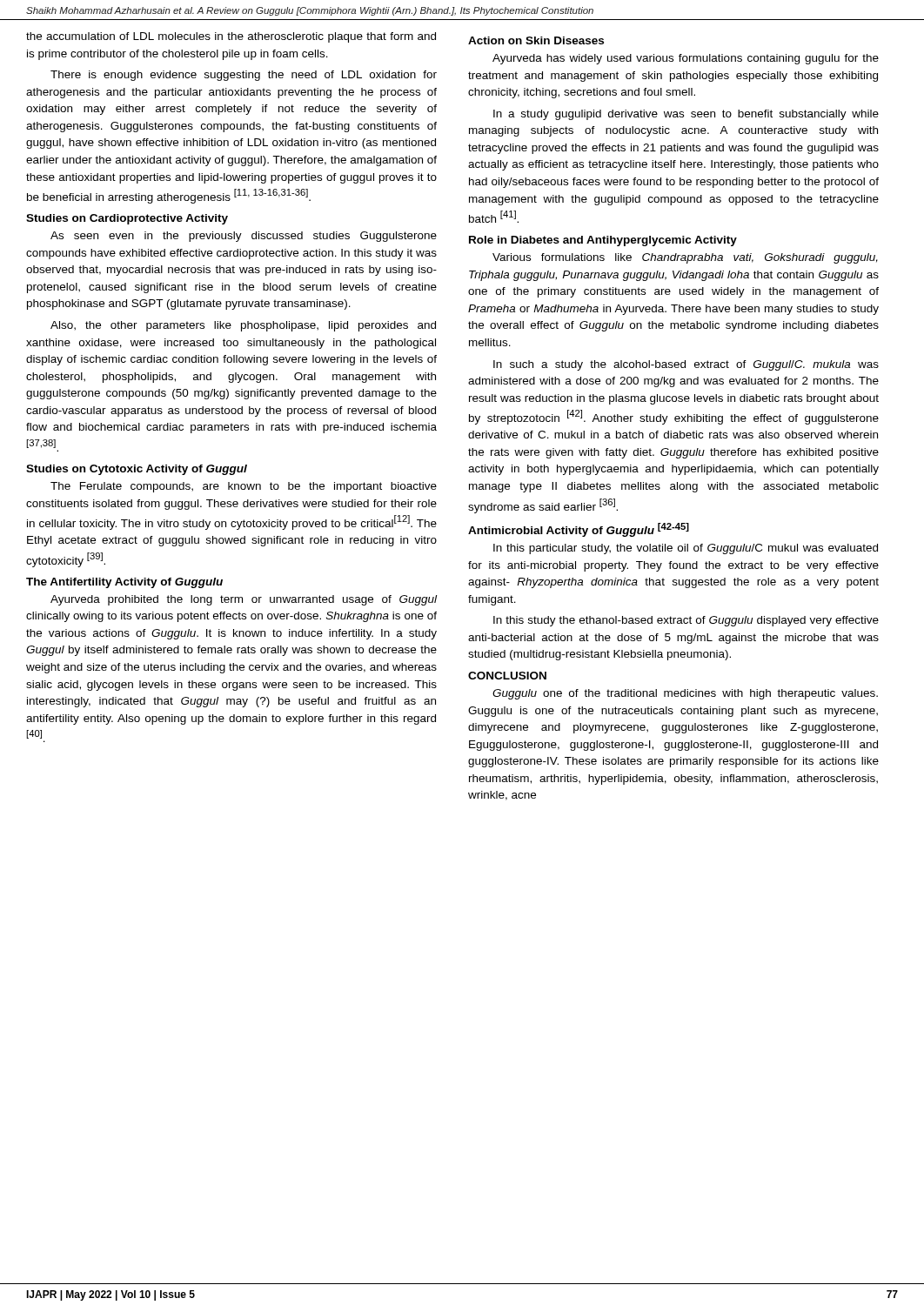Click on the text block starting "Studies on Cytotoxic Activity of Guggul"

click(x=136, y=468)
